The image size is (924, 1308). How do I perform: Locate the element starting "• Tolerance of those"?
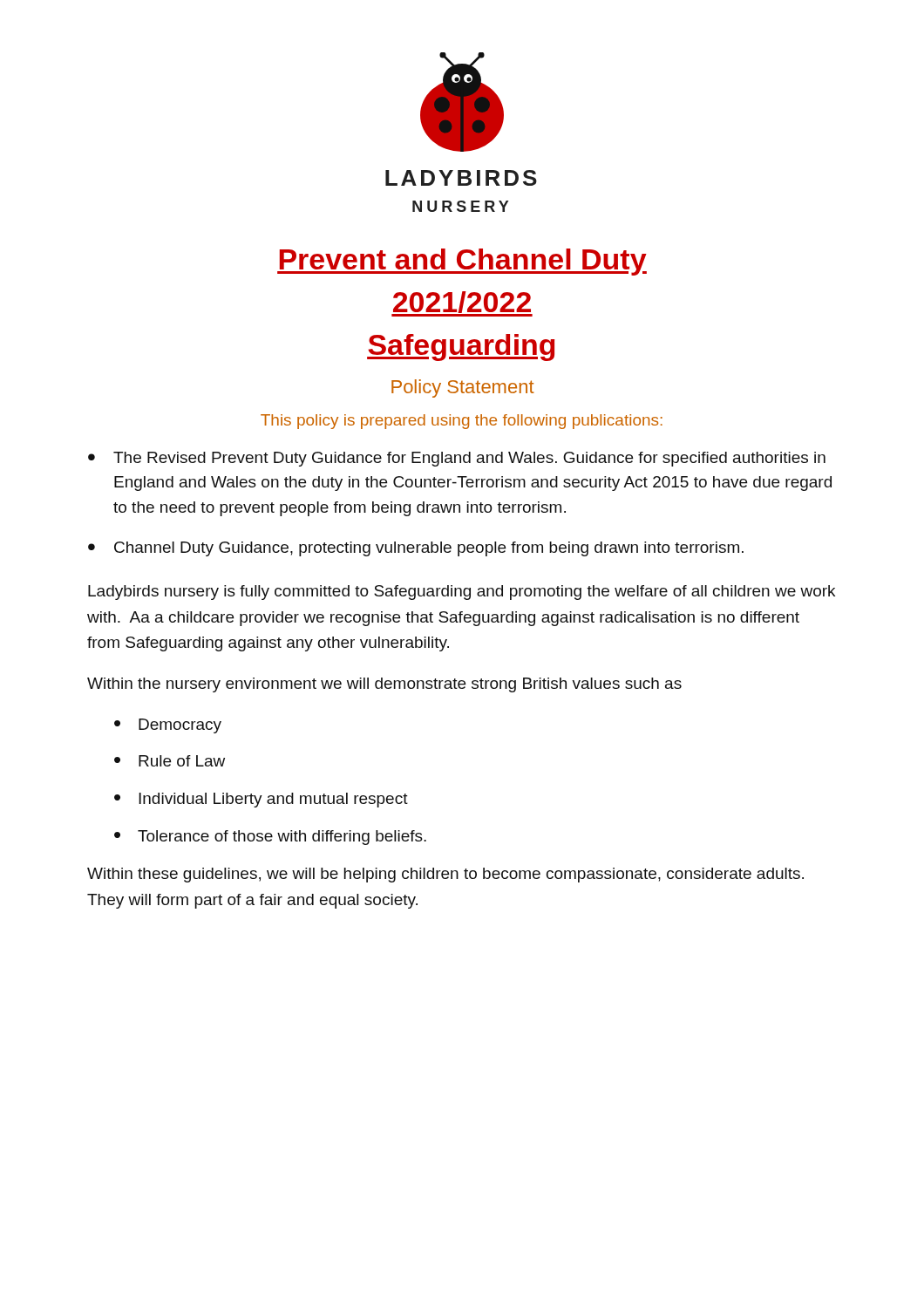click(270, 836)
